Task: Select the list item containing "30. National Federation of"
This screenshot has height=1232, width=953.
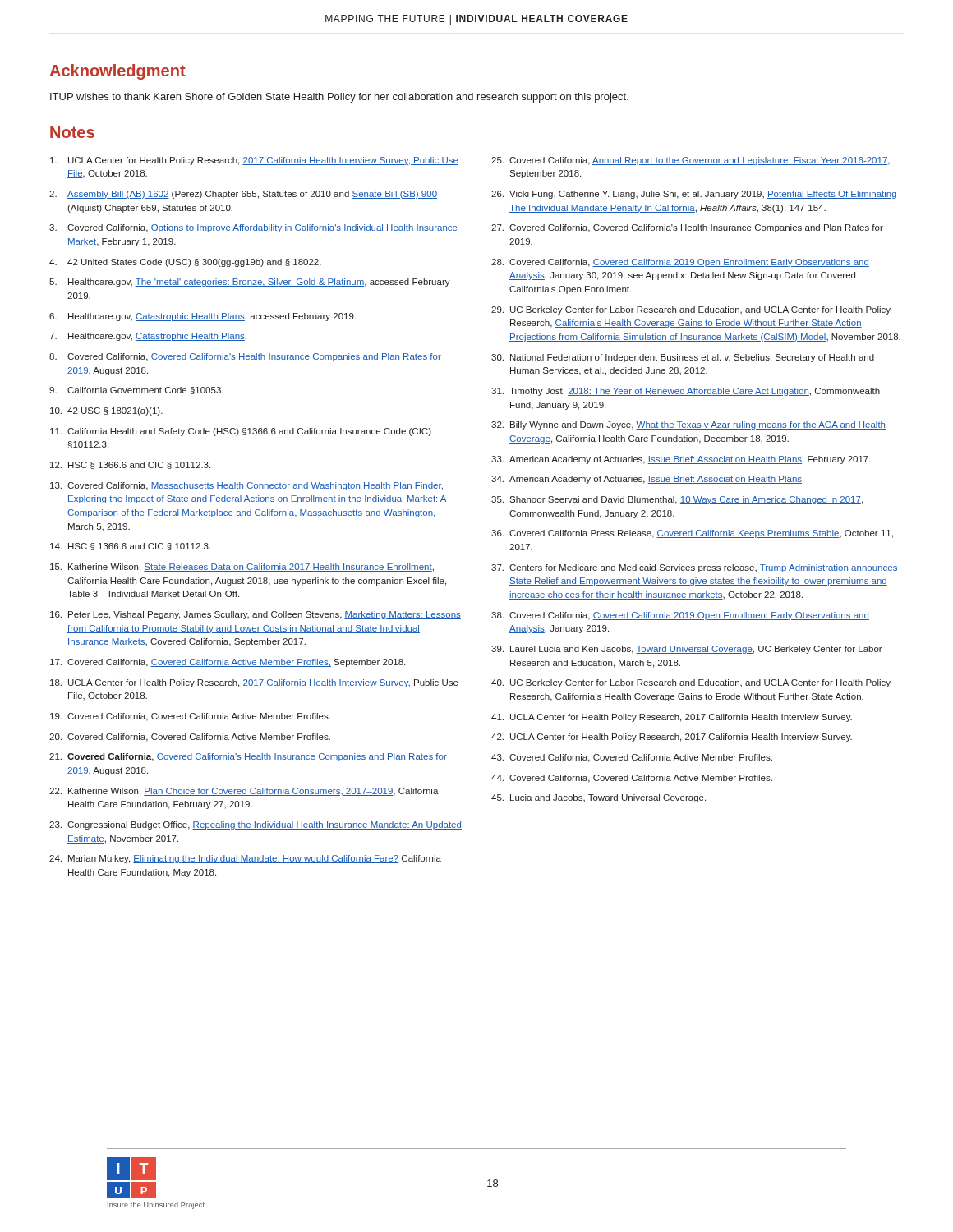Action: [x=698, y=364]
